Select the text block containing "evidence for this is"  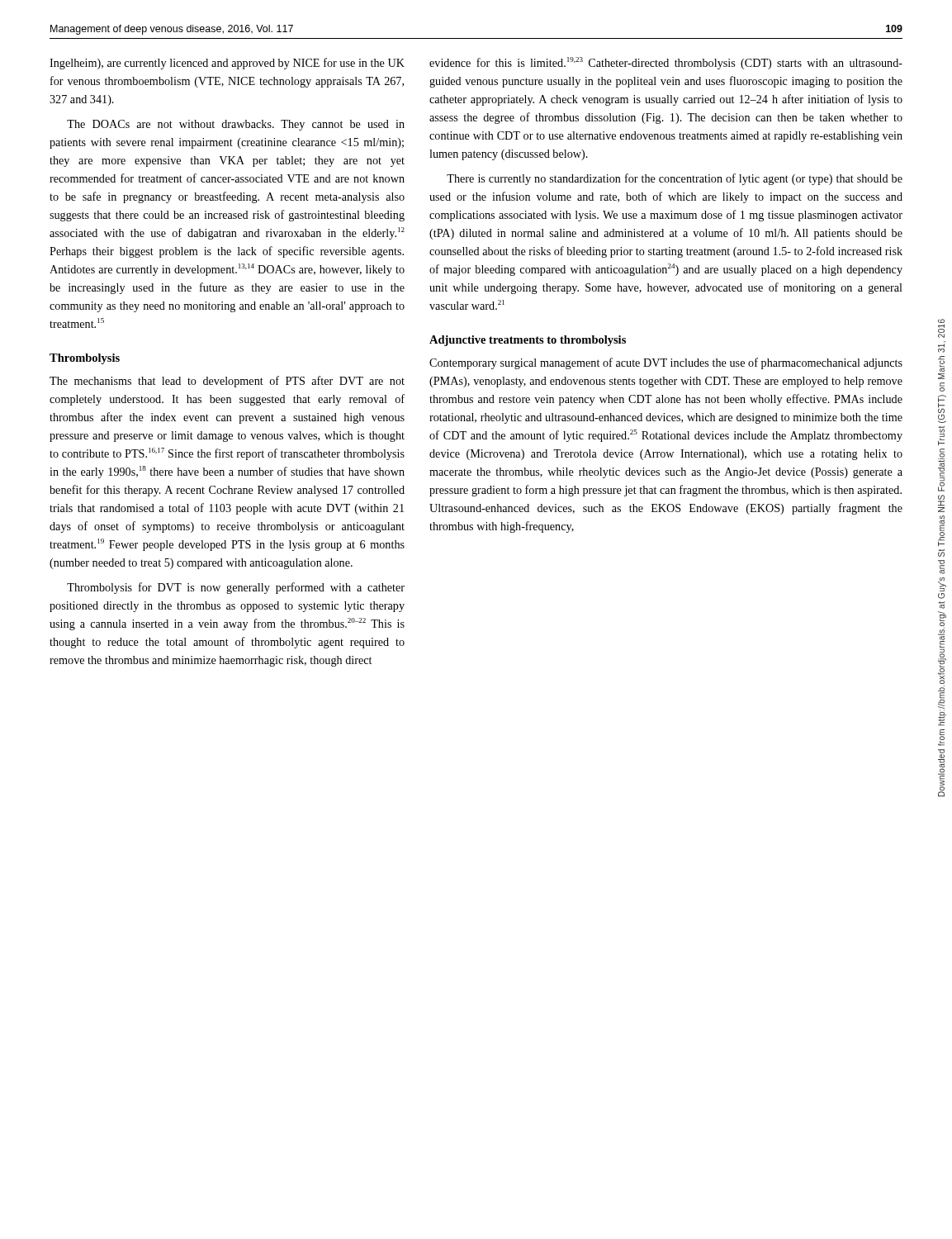(x=666, y=108)
